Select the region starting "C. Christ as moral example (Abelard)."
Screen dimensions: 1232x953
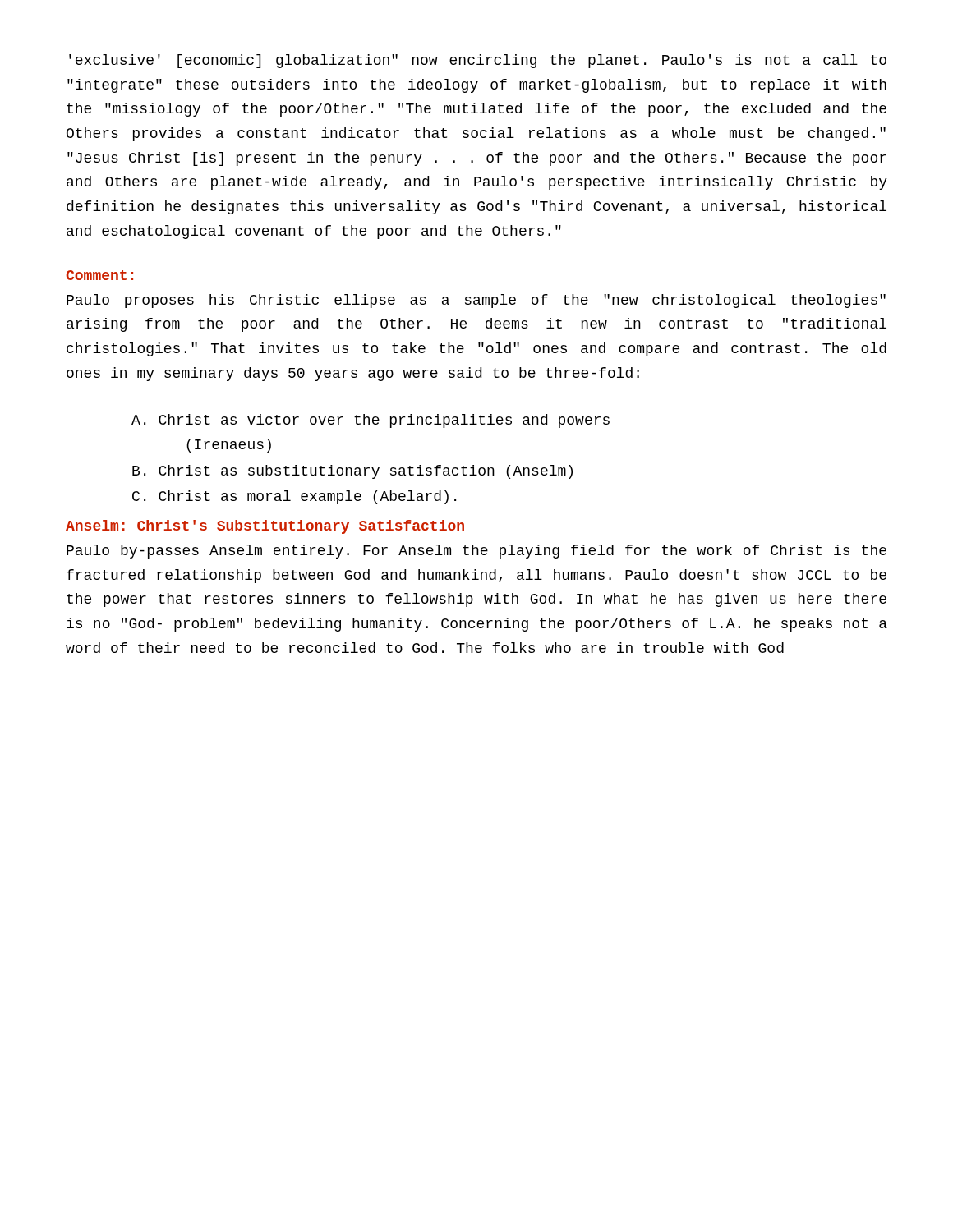296,498
